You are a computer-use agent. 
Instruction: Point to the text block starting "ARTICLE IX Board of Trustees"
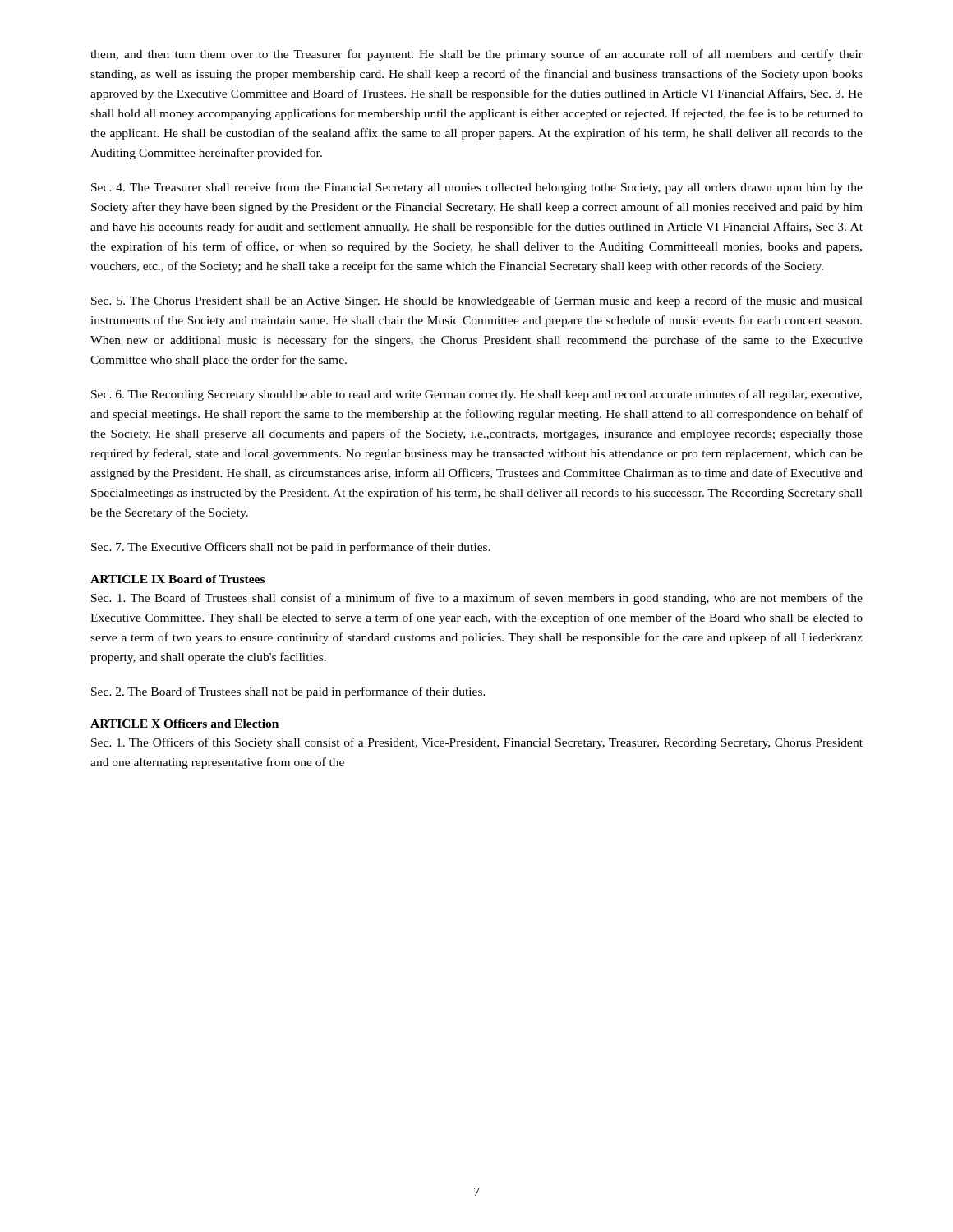click(178, 579)
